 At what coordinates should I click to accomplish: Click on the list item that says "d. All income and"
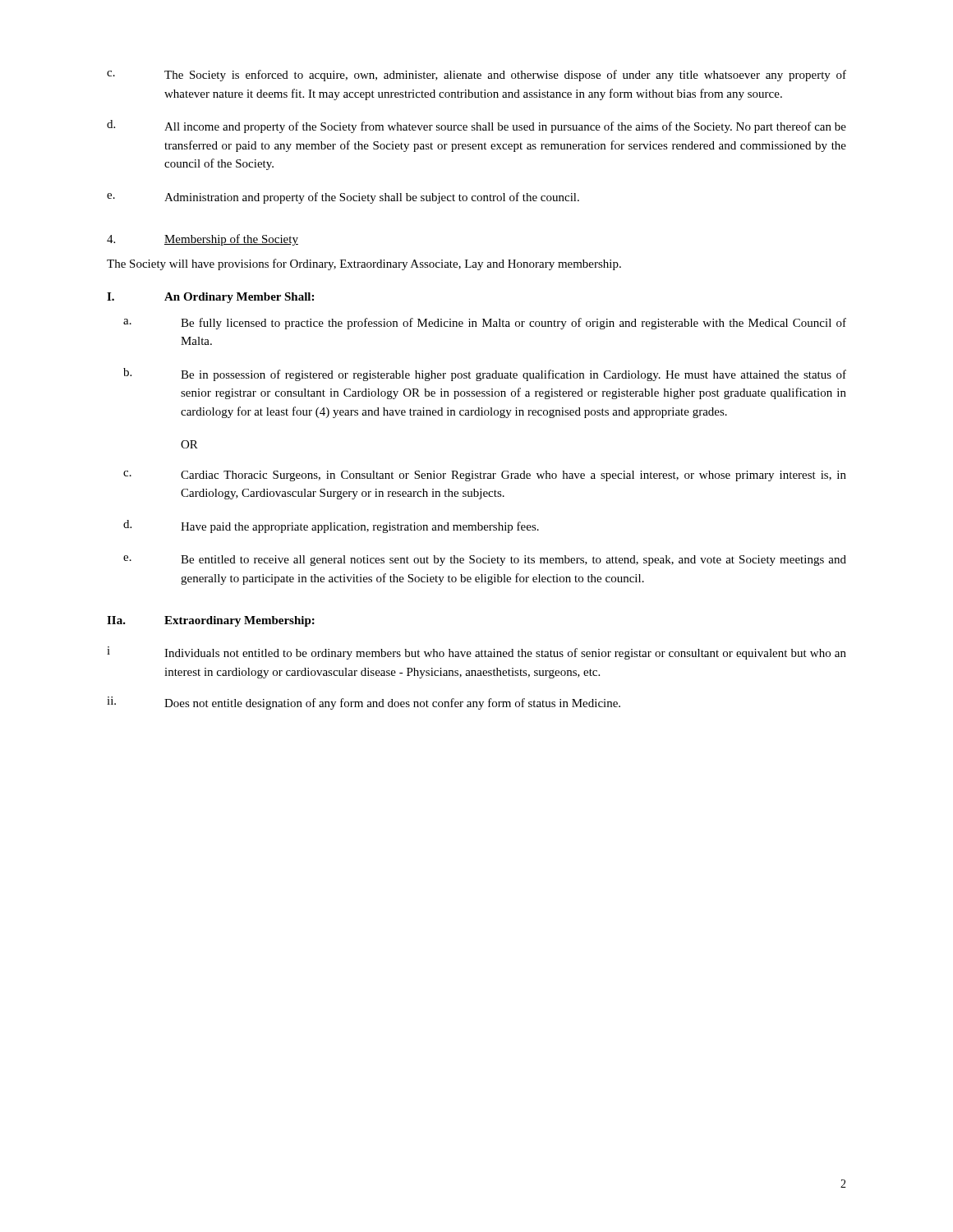click(x=476, y=145)
